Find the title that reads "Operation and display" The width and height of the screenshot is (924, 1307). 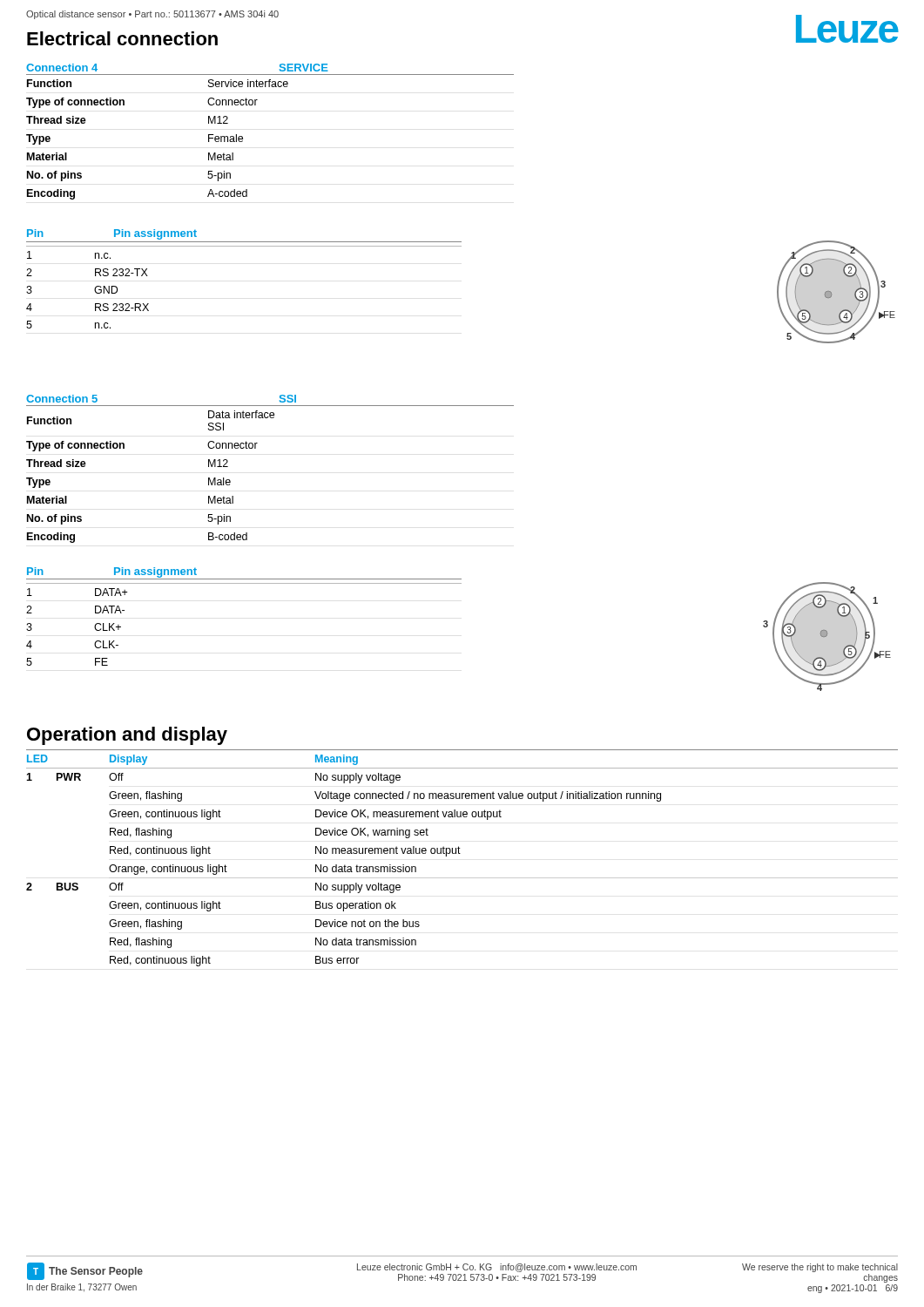coord(127,734)
